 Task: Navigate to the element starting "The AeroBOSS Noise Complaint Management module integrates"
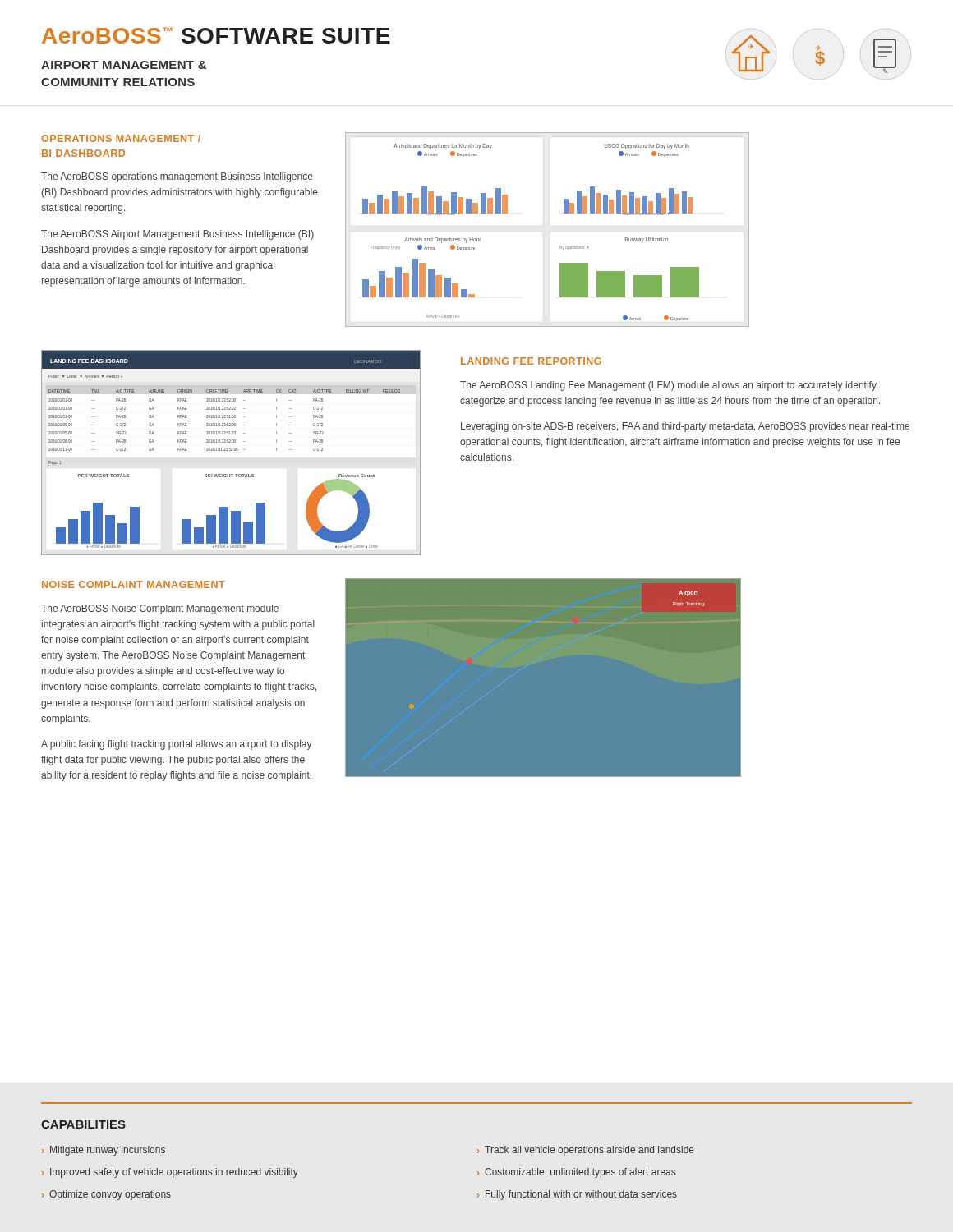coord(181,664)
